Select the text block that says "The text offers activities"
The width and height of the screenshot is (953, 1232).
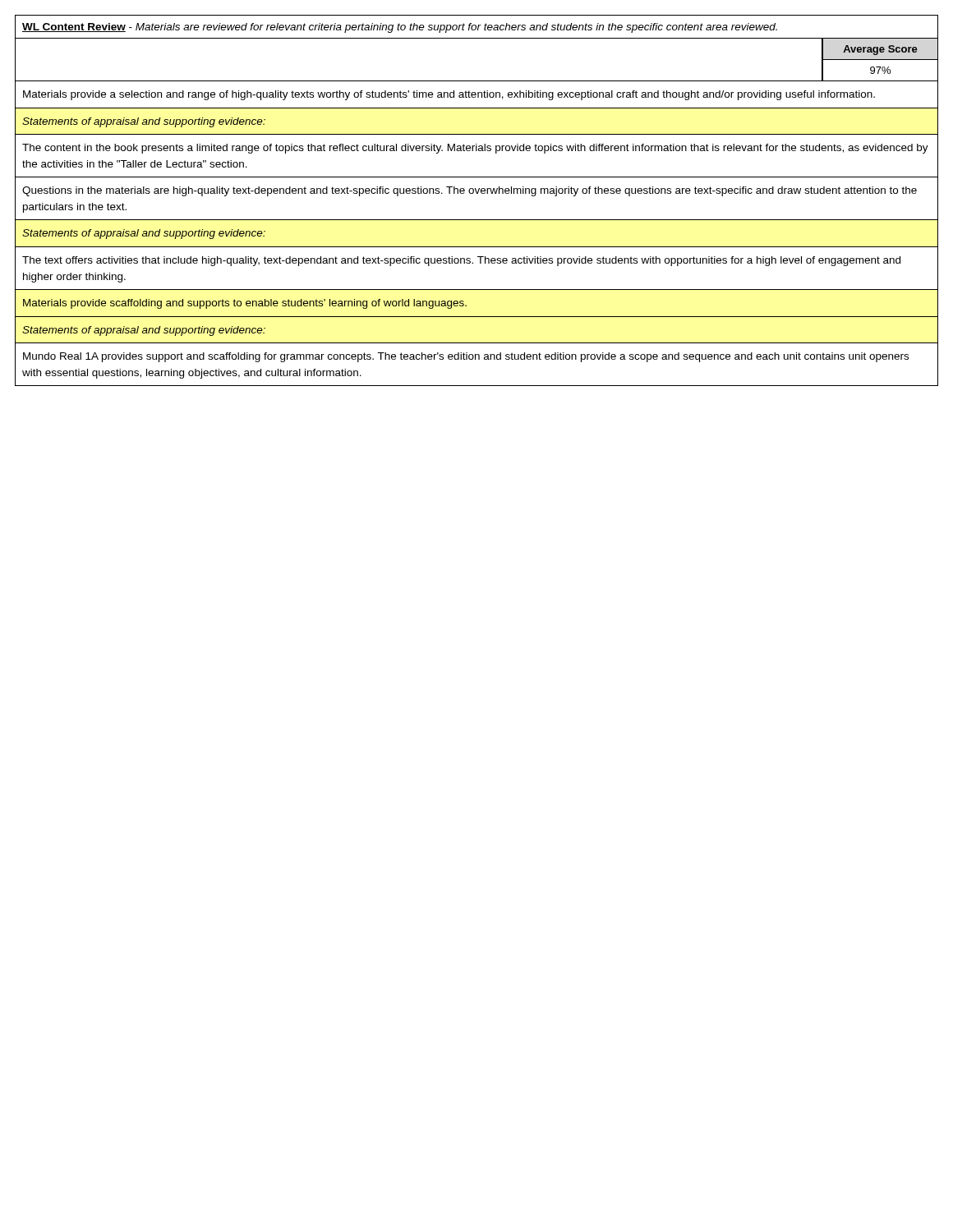(x=462, y=268)
